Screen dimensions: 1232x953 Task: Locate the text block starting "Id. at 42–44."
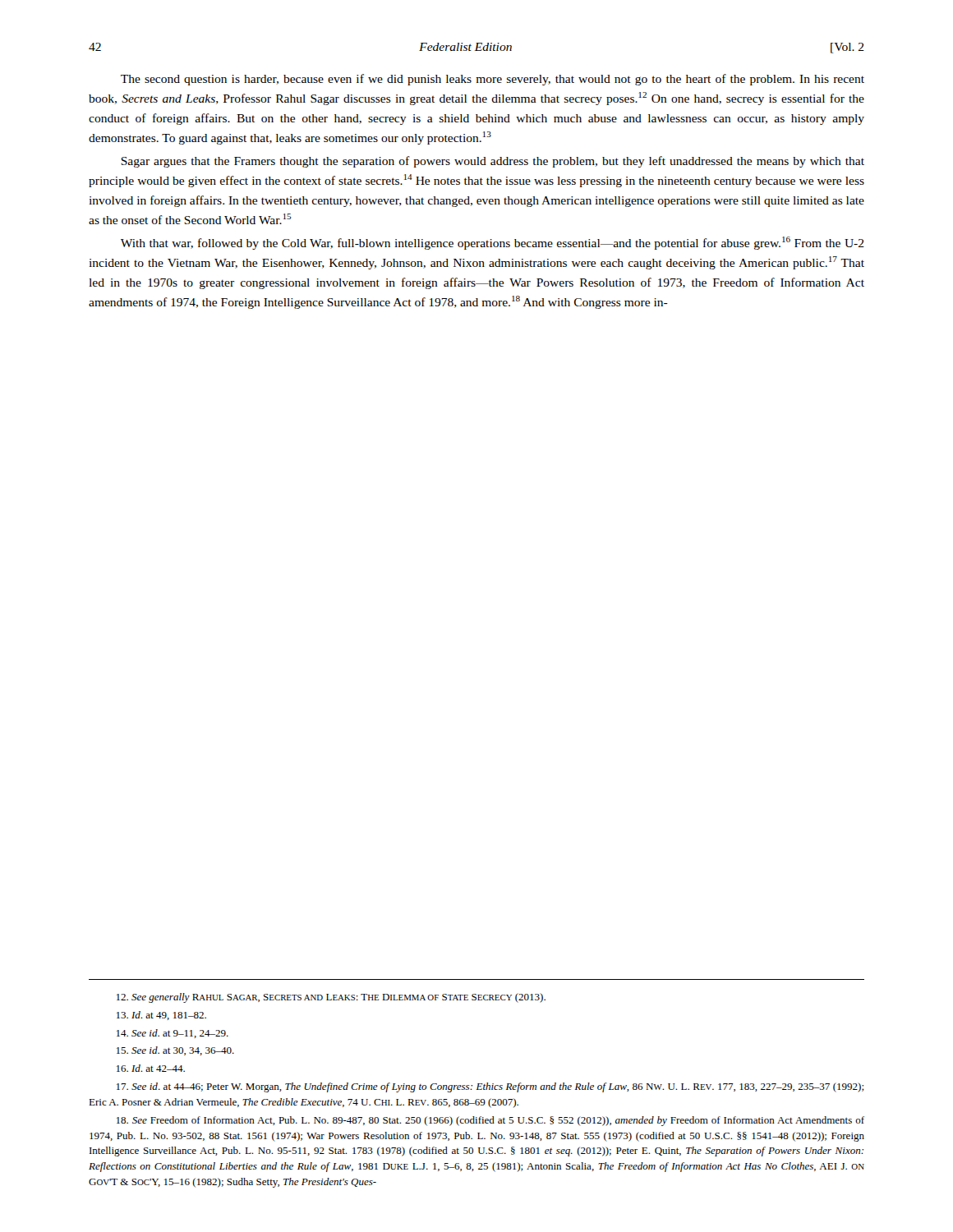(150, 1068)
